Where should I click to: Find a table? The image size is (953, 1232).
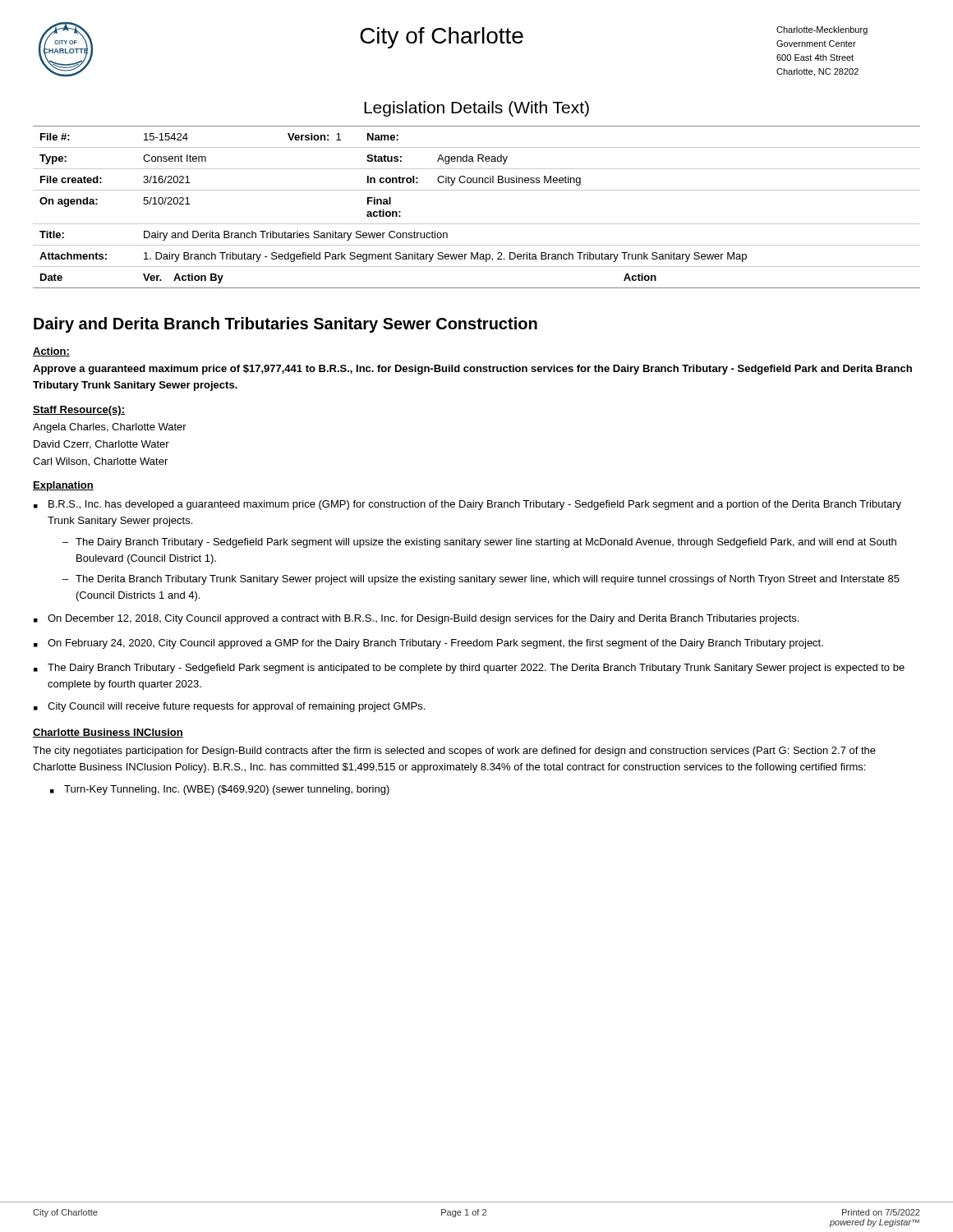coord(476,207)
